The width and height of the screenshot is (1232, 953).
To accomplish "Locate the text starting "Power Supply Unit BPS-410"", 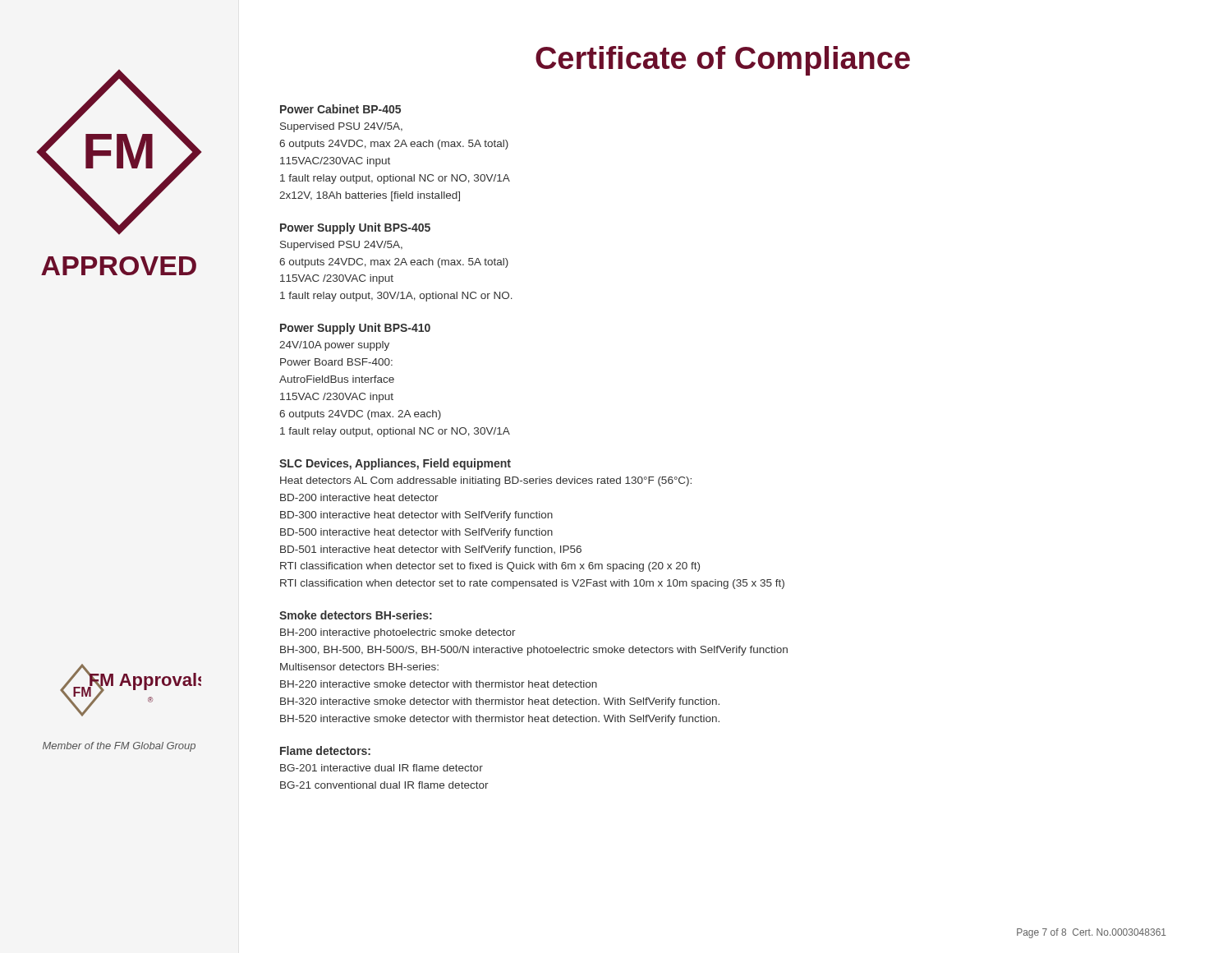I will click(355, 328).
